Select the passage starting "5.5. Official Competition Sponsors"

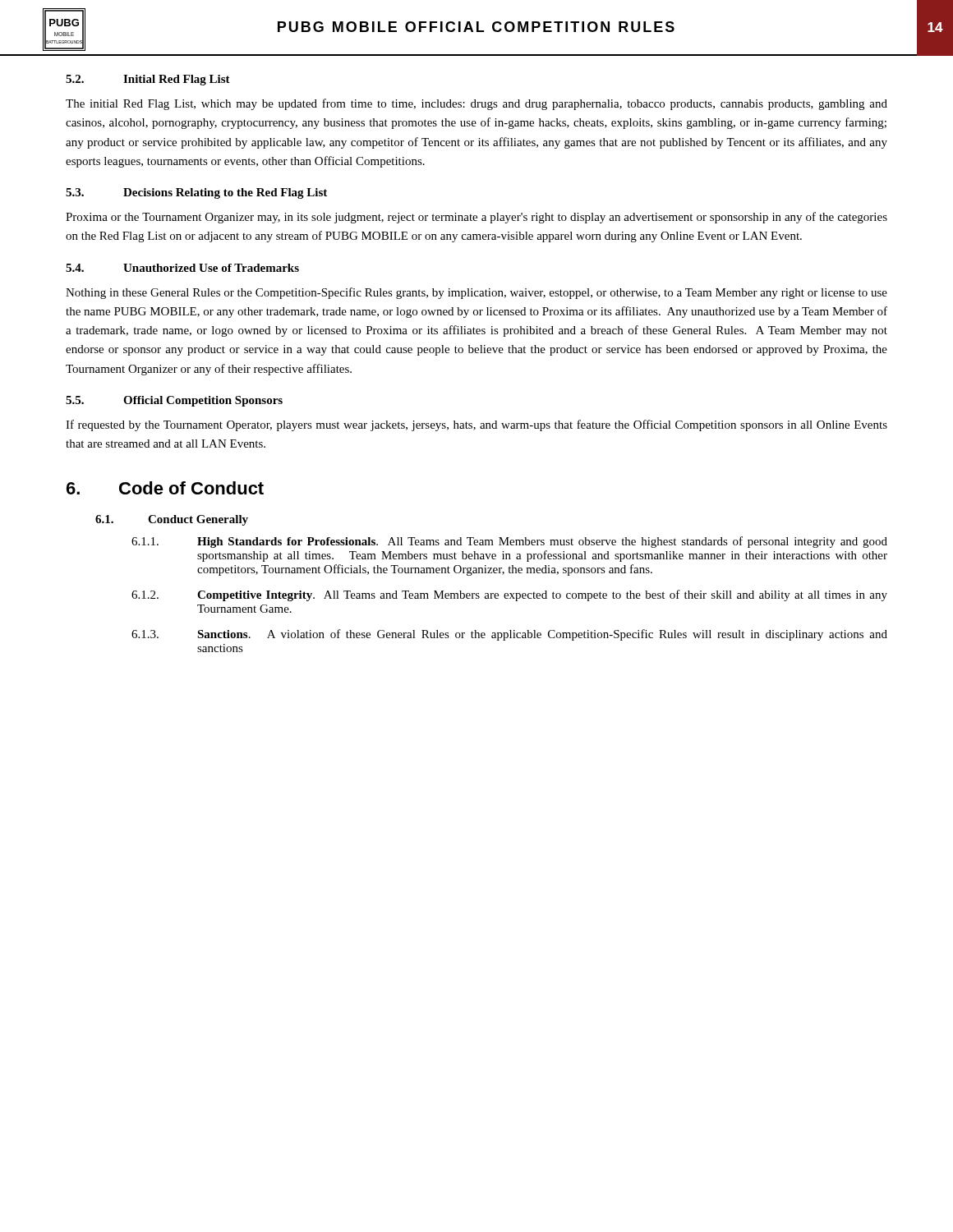click(x=174, y=400)
